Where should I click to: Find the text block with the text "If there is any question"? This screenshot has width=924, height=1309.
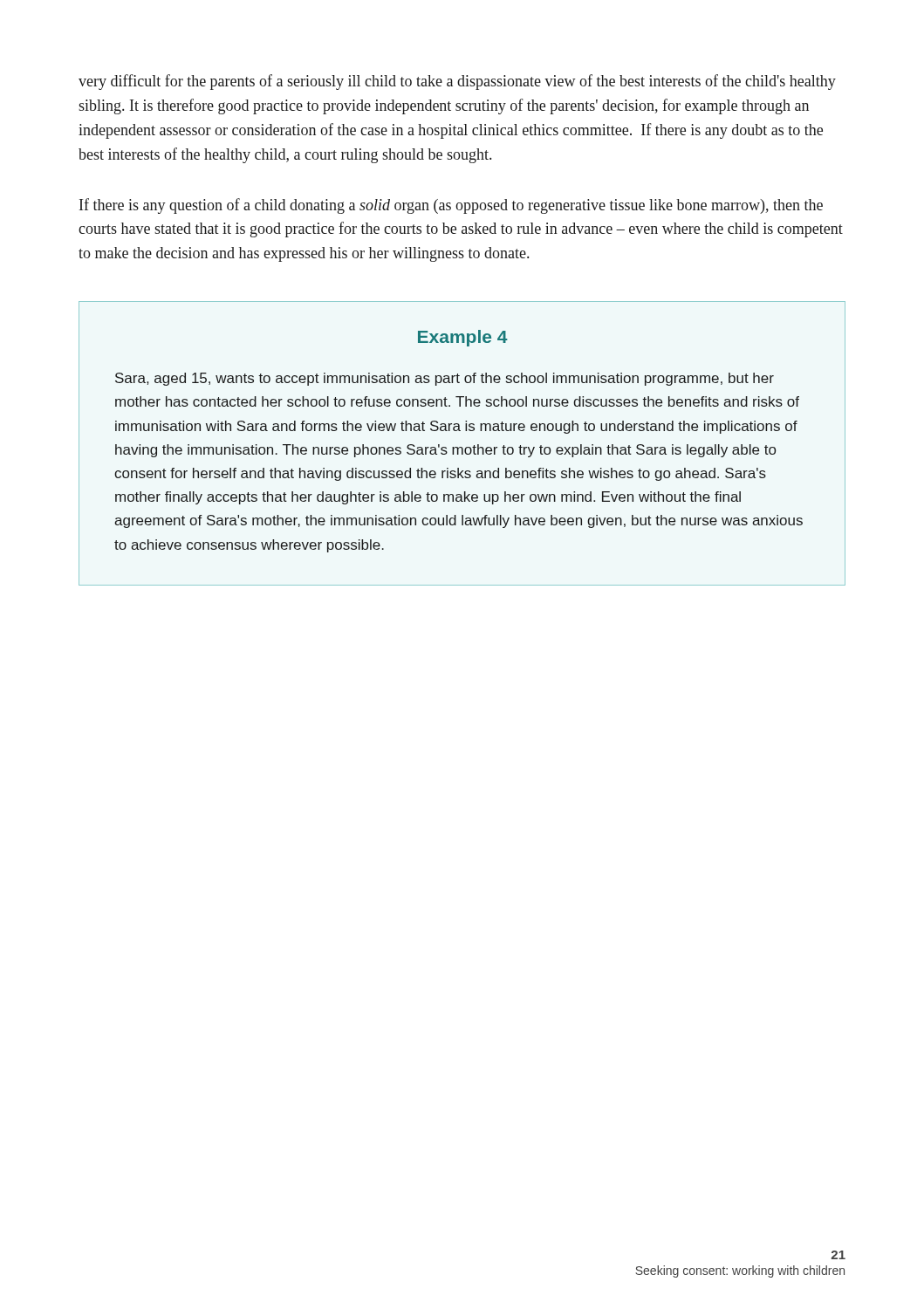pyautogui.click(x=461, y=229)
